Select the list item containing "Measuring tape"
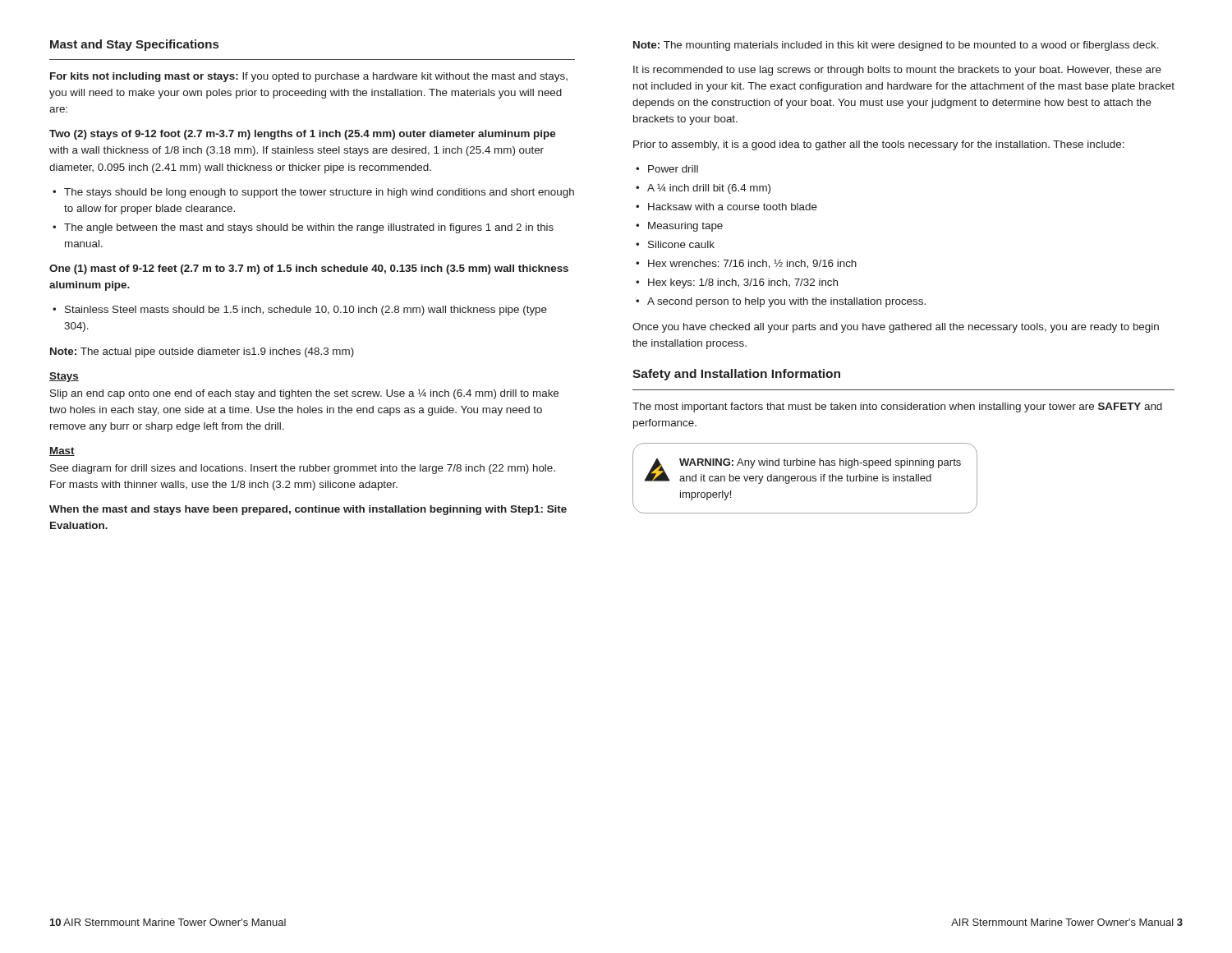This screenshot has width=1232, height=953. click(x=685, y=226)
